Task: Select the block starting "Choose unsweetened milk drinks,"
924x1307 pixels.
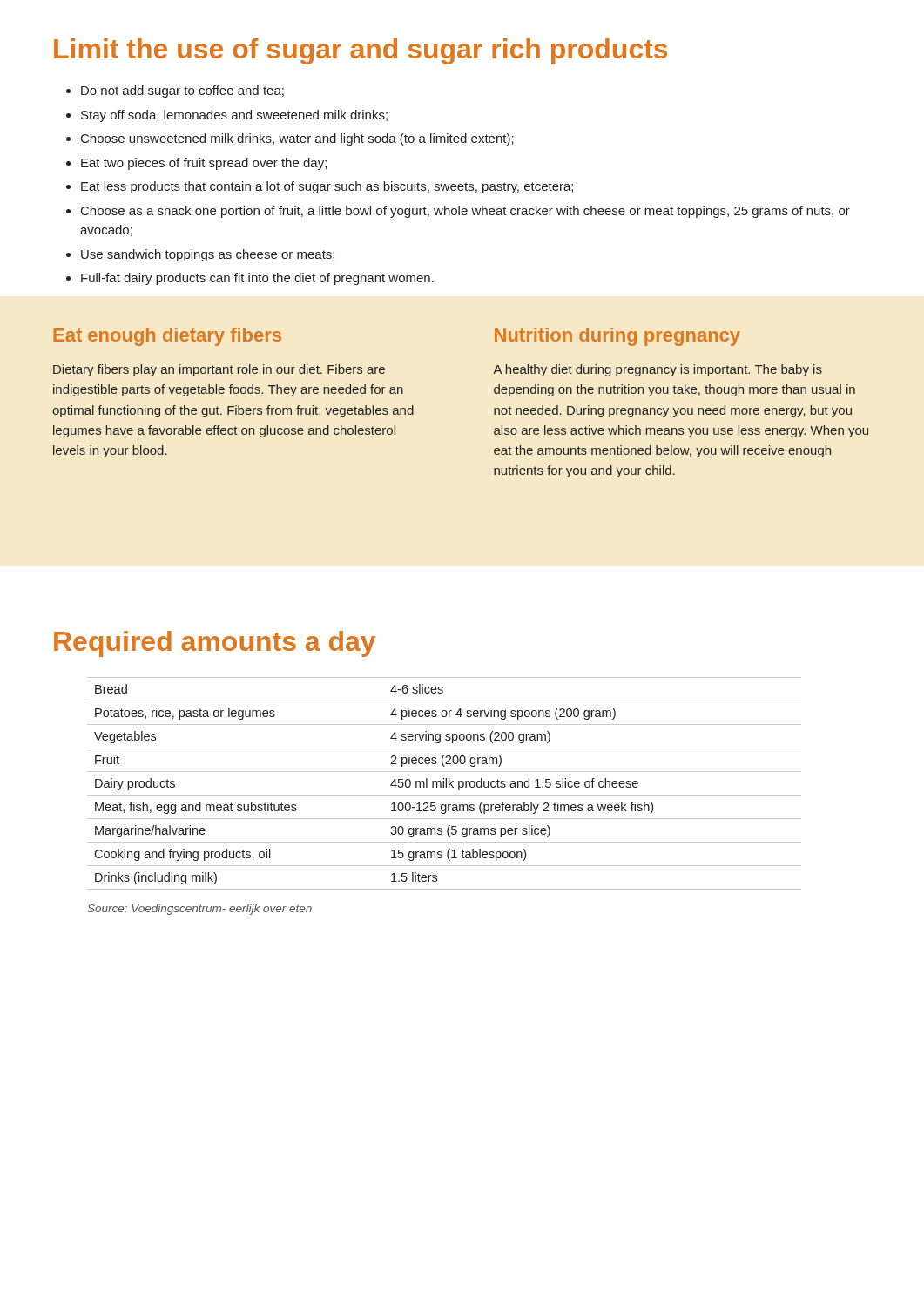Action: [x=297, y=138]
